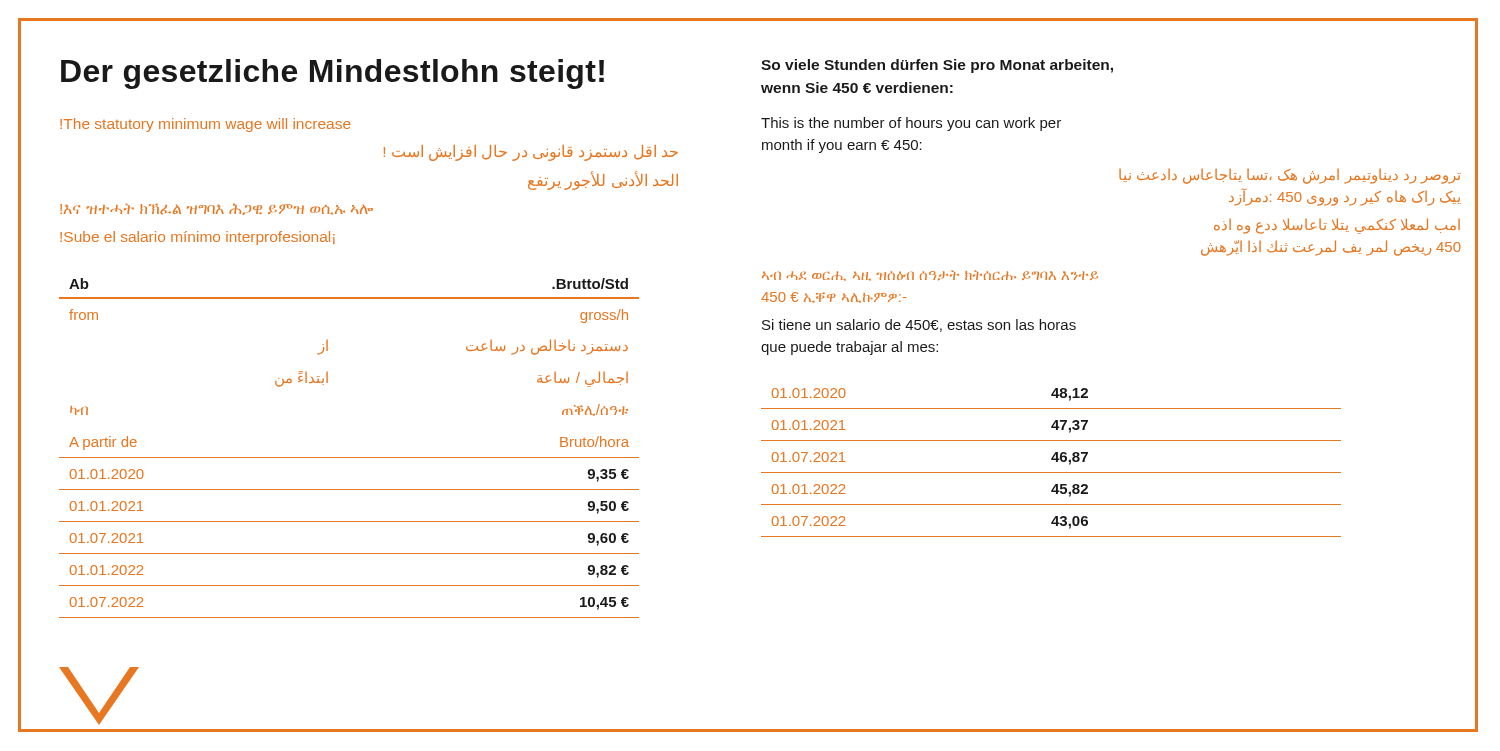Click on the table containing "A partir de"
The height and width of the screenshot is (751, 1500).
(x=369, y=444)
